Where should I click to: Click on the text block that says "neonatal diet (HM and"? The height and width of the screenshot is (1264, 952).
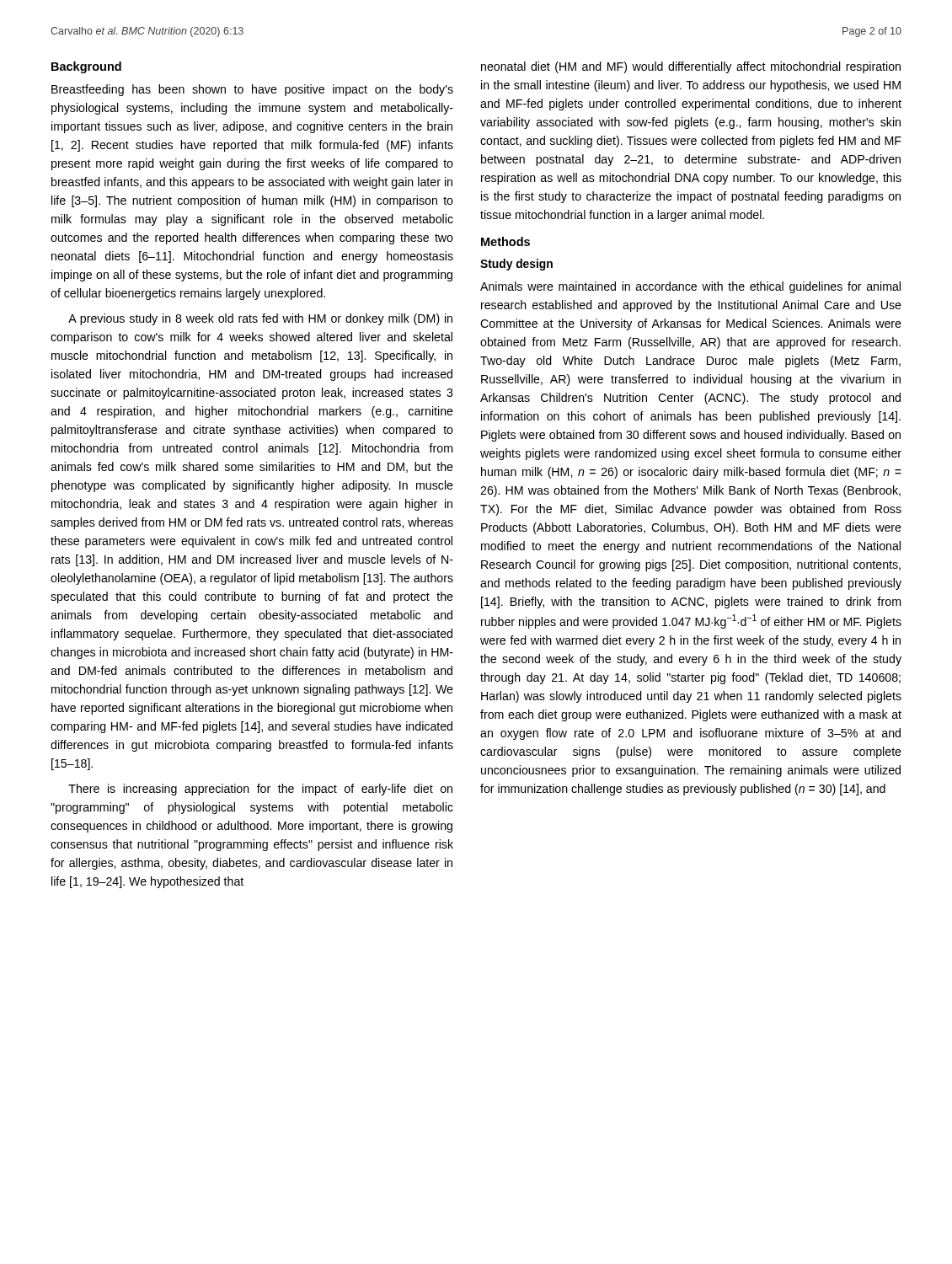[691, 141]
